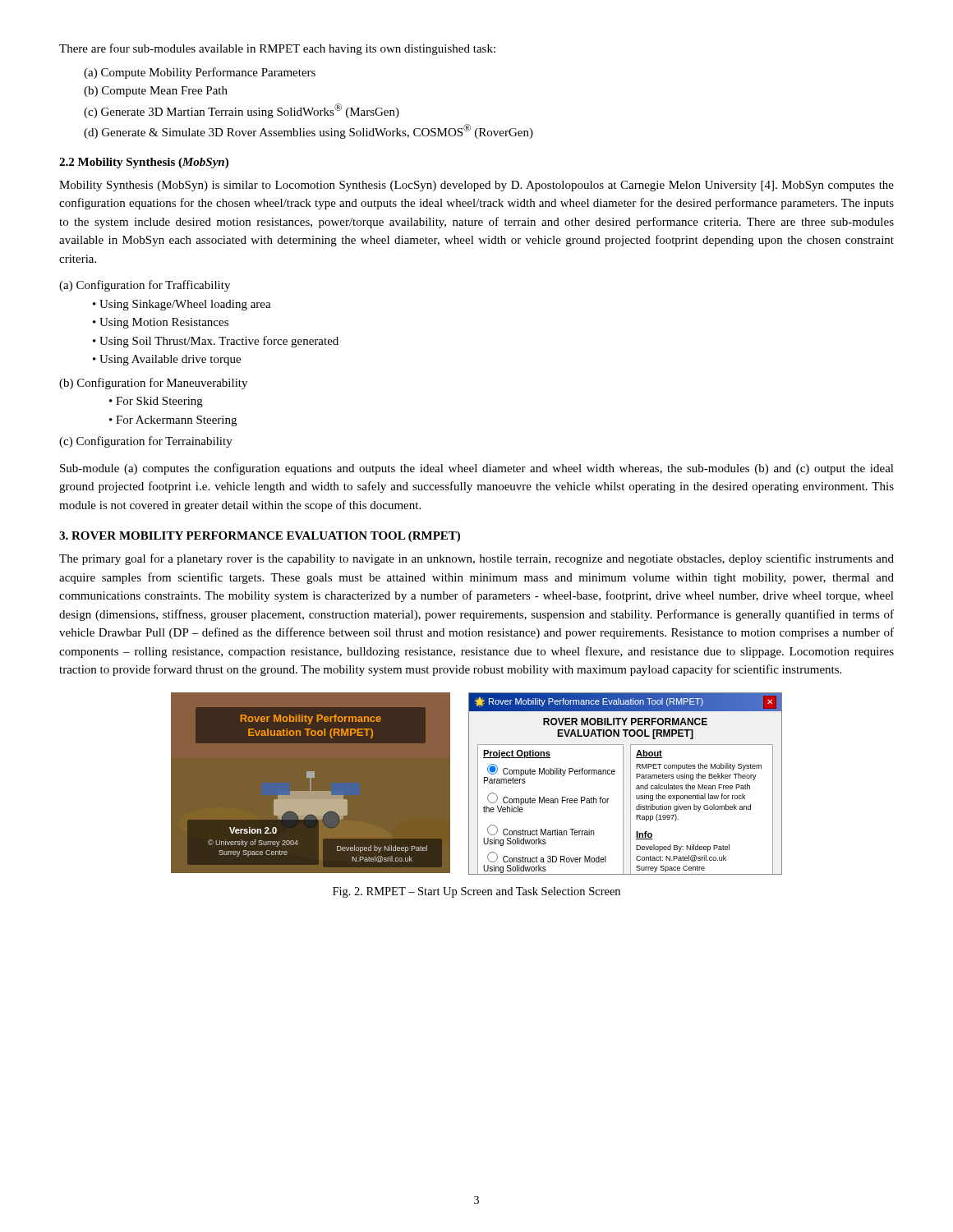This screenshot has width=953, height=1232.
Task: Locate the text starting "3. ROVER MOBILITY PERFORMANCE EVALUATION"
Action: [260, 535]
